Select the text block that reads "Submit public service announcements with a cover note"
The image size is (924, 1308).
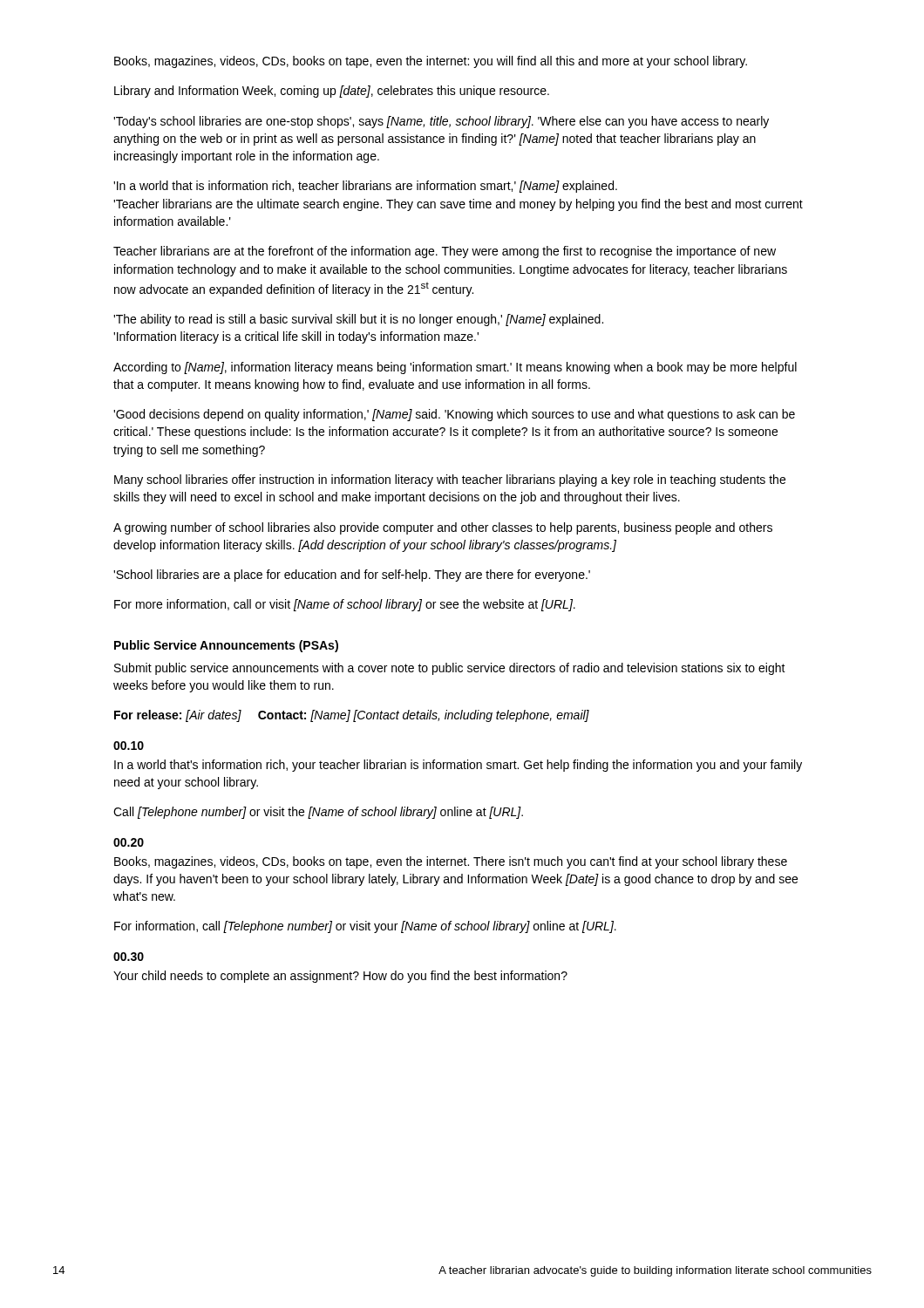click(x=462, y=677)
